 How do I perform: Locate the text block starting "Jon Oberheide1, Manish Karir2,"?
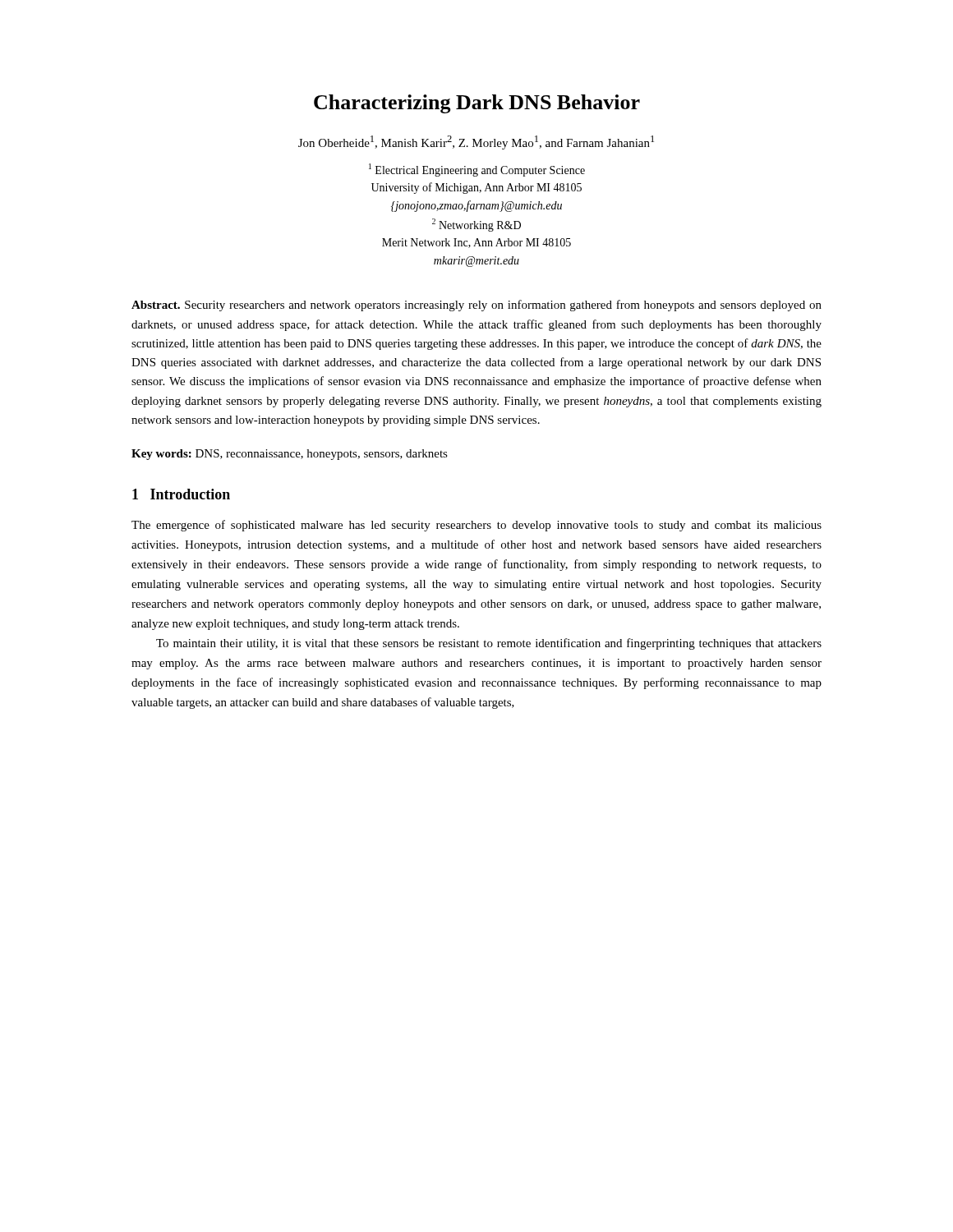(x=476, y=141)
